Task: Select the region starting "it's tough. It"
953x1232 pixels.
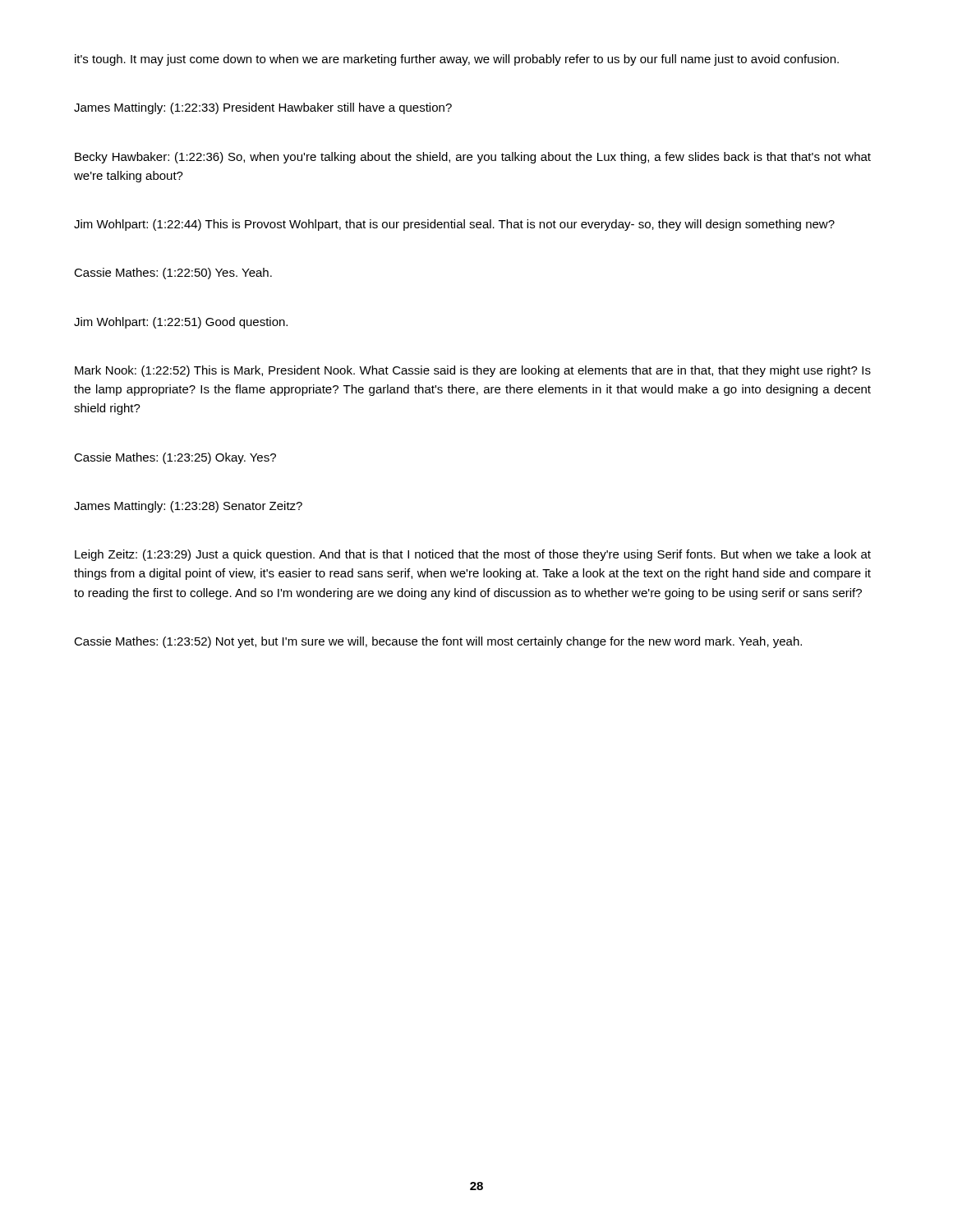Action: (457, 59)
